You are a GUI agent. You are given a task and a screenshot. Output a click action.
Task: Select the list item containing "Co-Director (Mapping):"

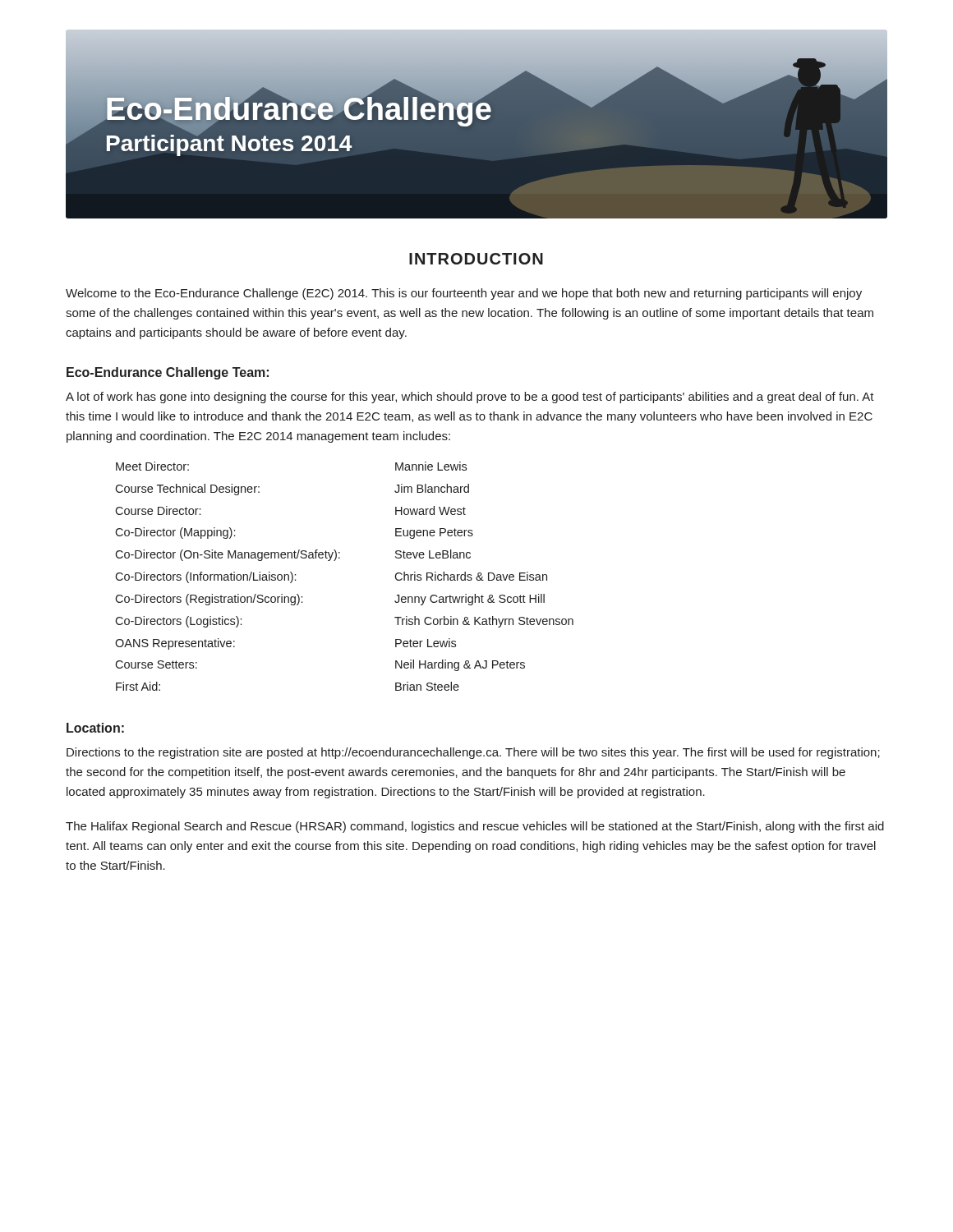(176, 533)
